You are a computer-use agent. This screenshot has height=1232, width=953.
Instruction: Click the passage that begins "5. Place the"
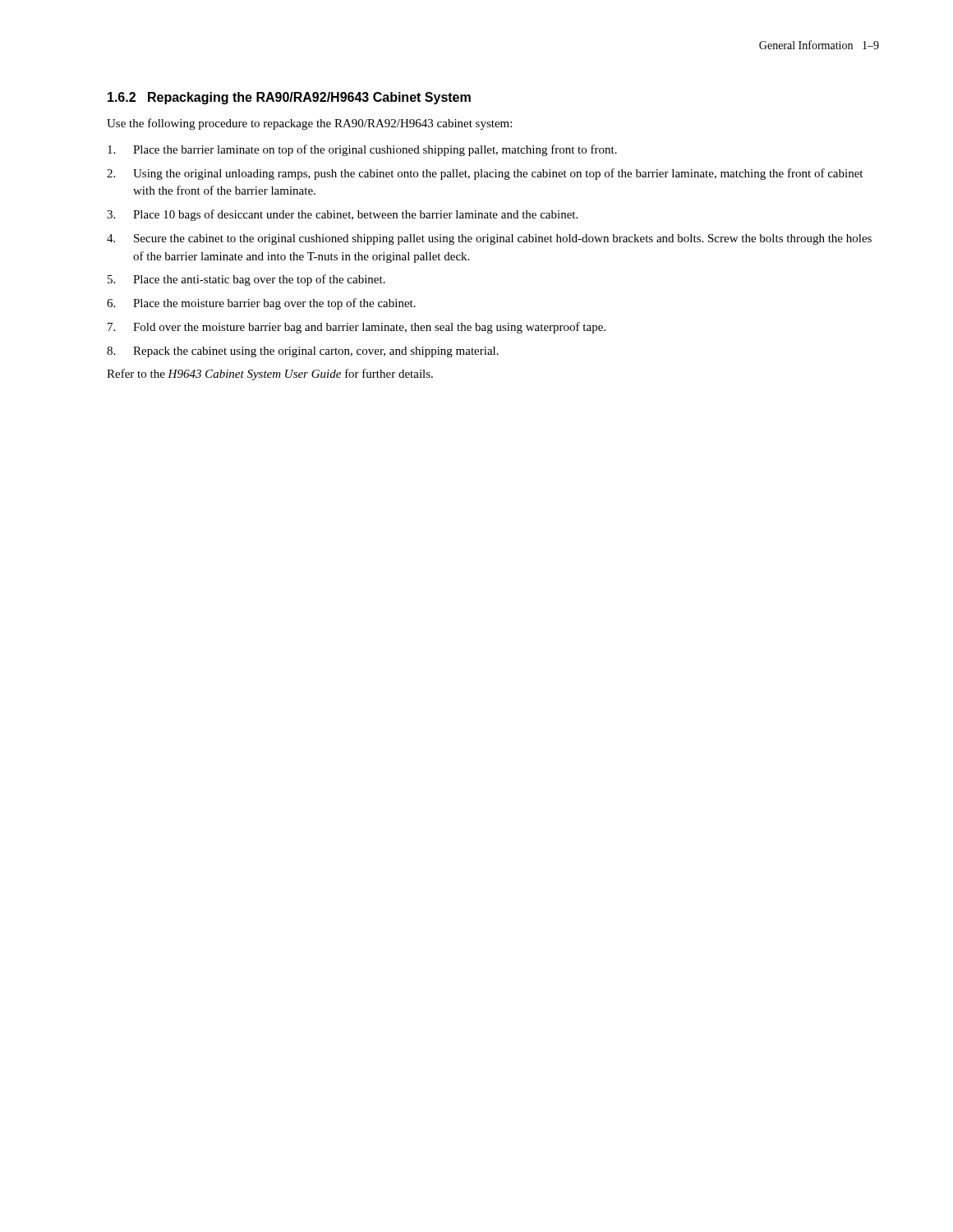pos(246,280)
